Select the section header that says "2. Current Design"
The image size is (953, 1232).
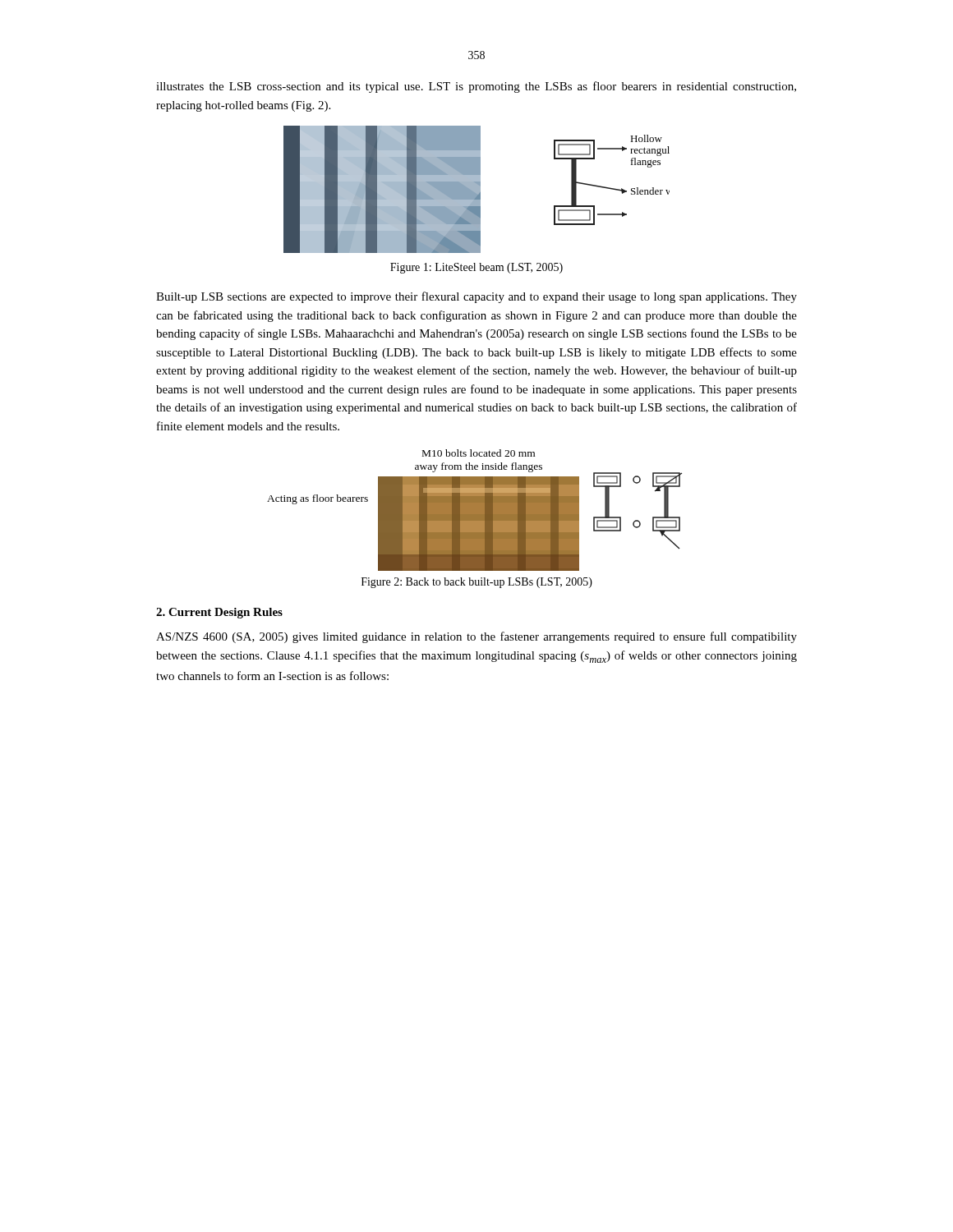(219, 612)
